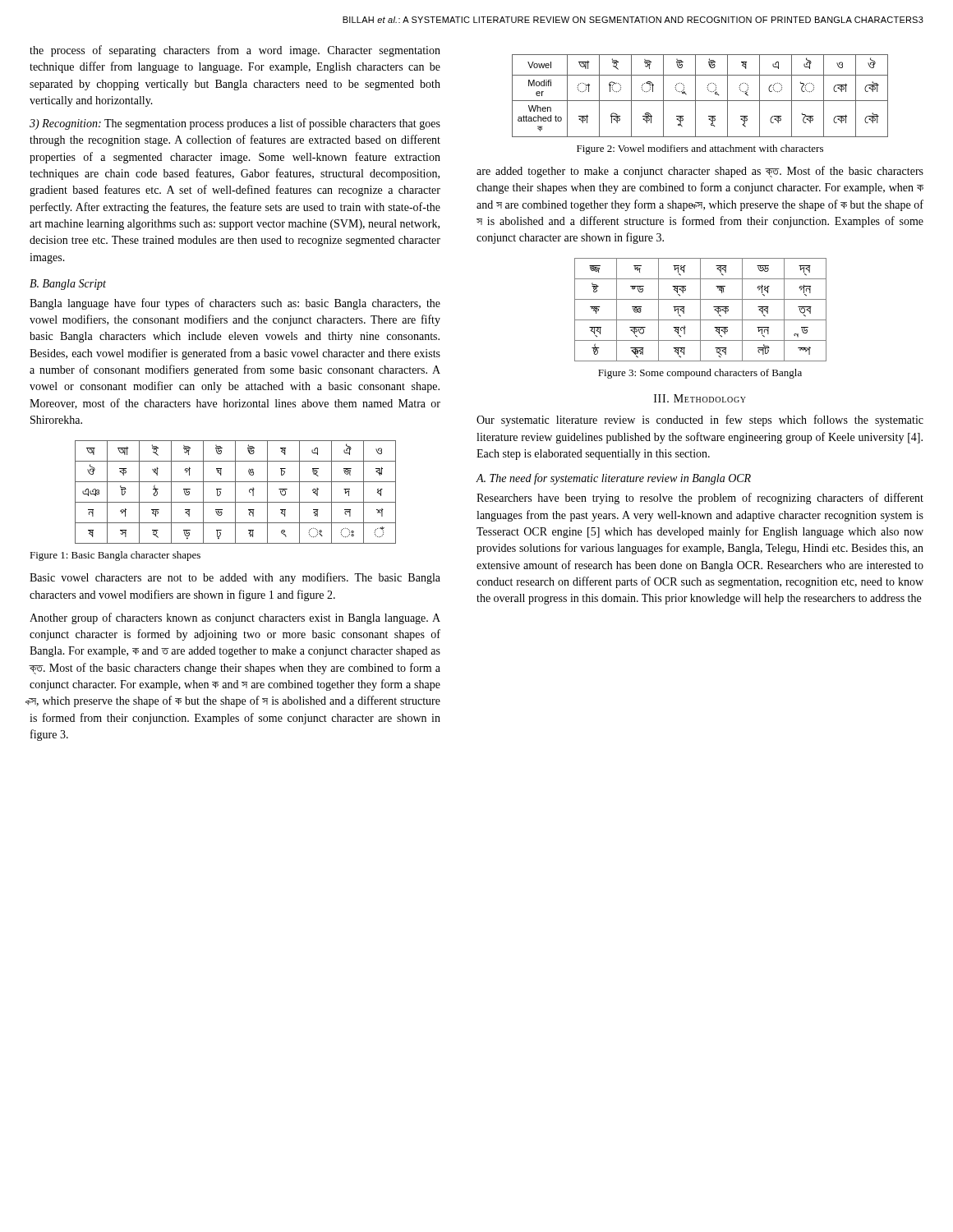Find "B. Bangla Script" on this page
The image size is (953, 1232).
68,284
